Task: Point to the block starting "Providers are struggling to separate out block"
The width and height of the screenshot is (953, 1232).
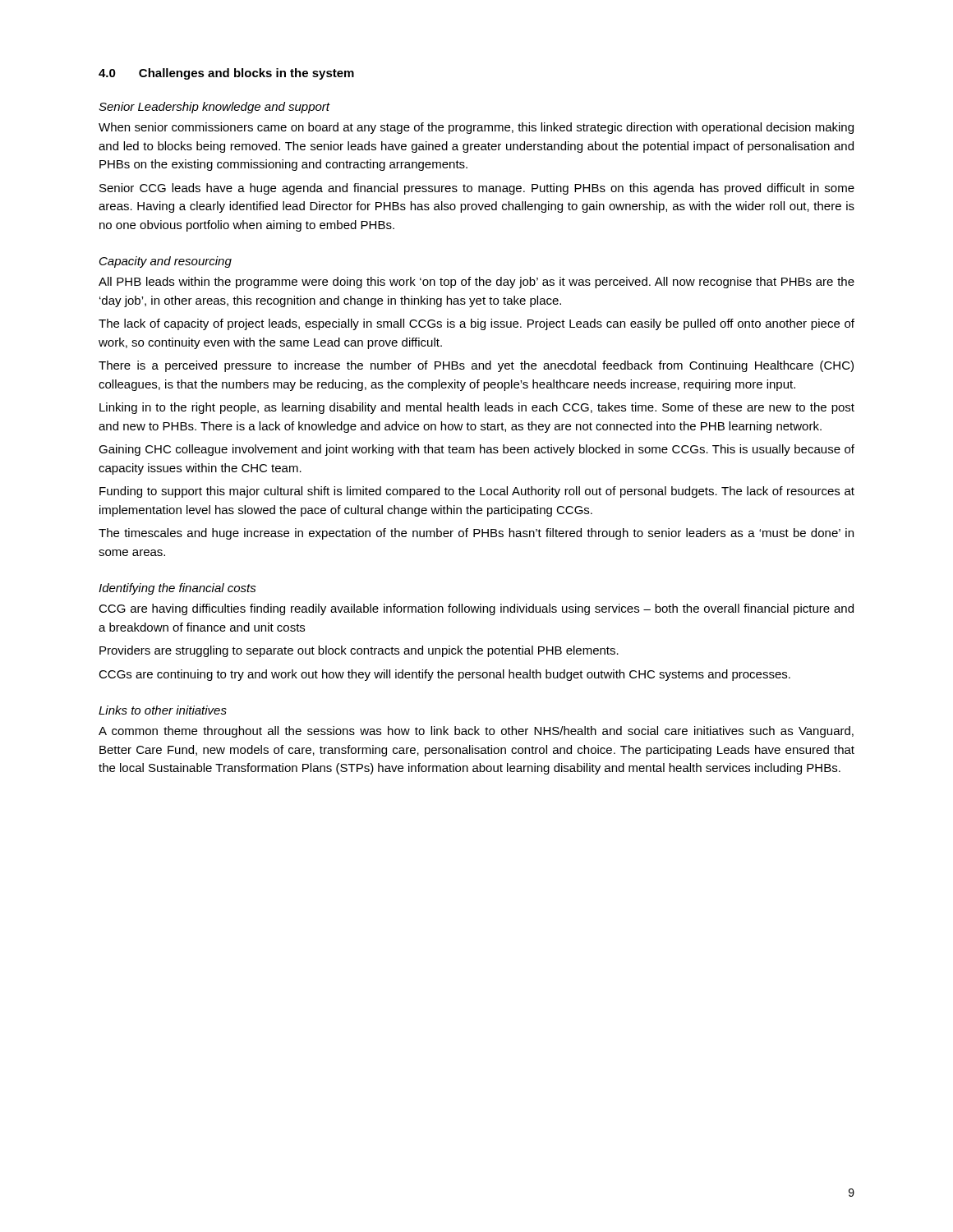Action: 359,650
